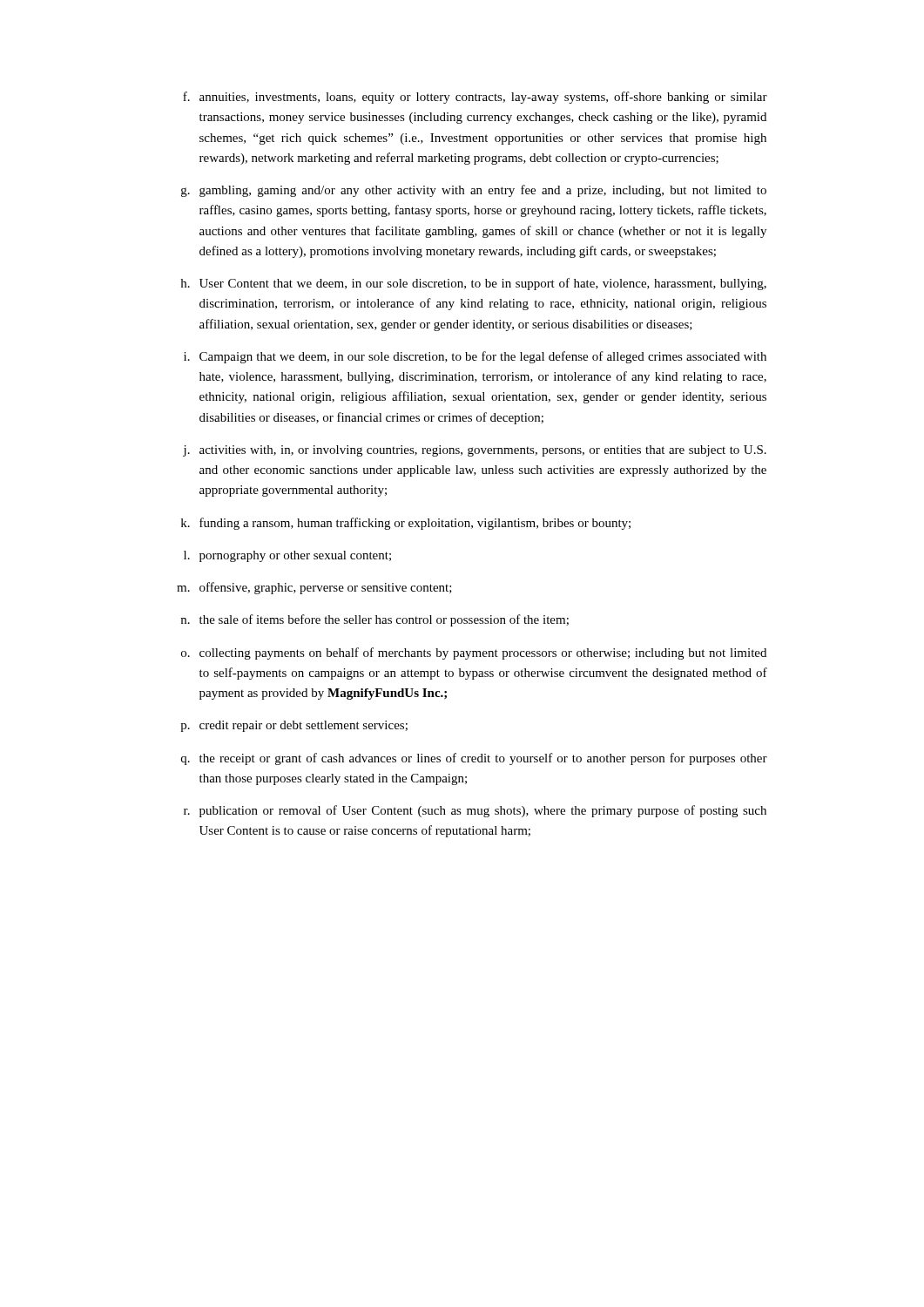Screen dimensions: 1307x924
Task: Select the list item that reads "i. Campaign that we"
Action: click(462, 387)
